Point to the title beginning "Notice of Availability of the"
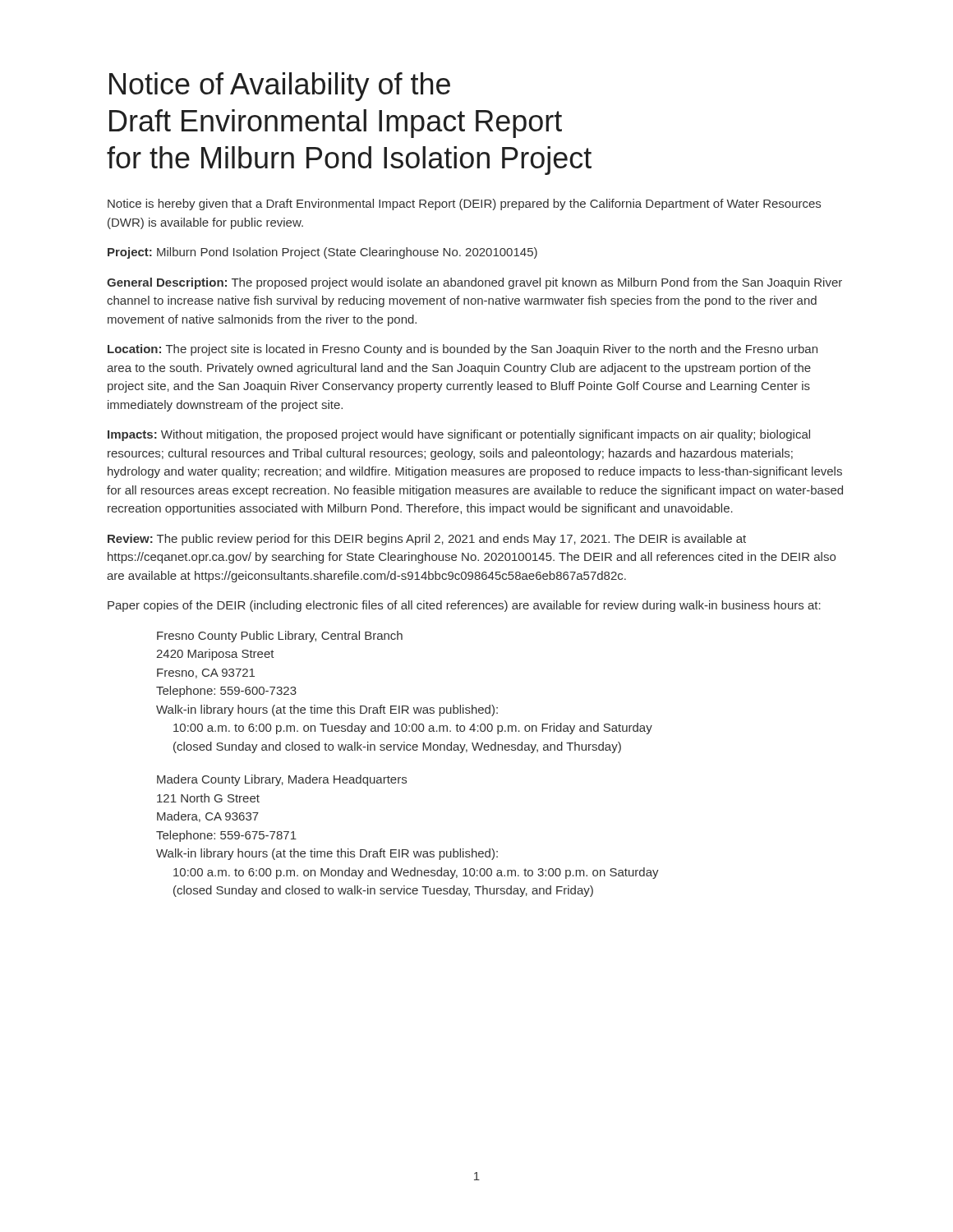Image resolution: width=953 pixels, height=1232 pixels. coord(349,121)
